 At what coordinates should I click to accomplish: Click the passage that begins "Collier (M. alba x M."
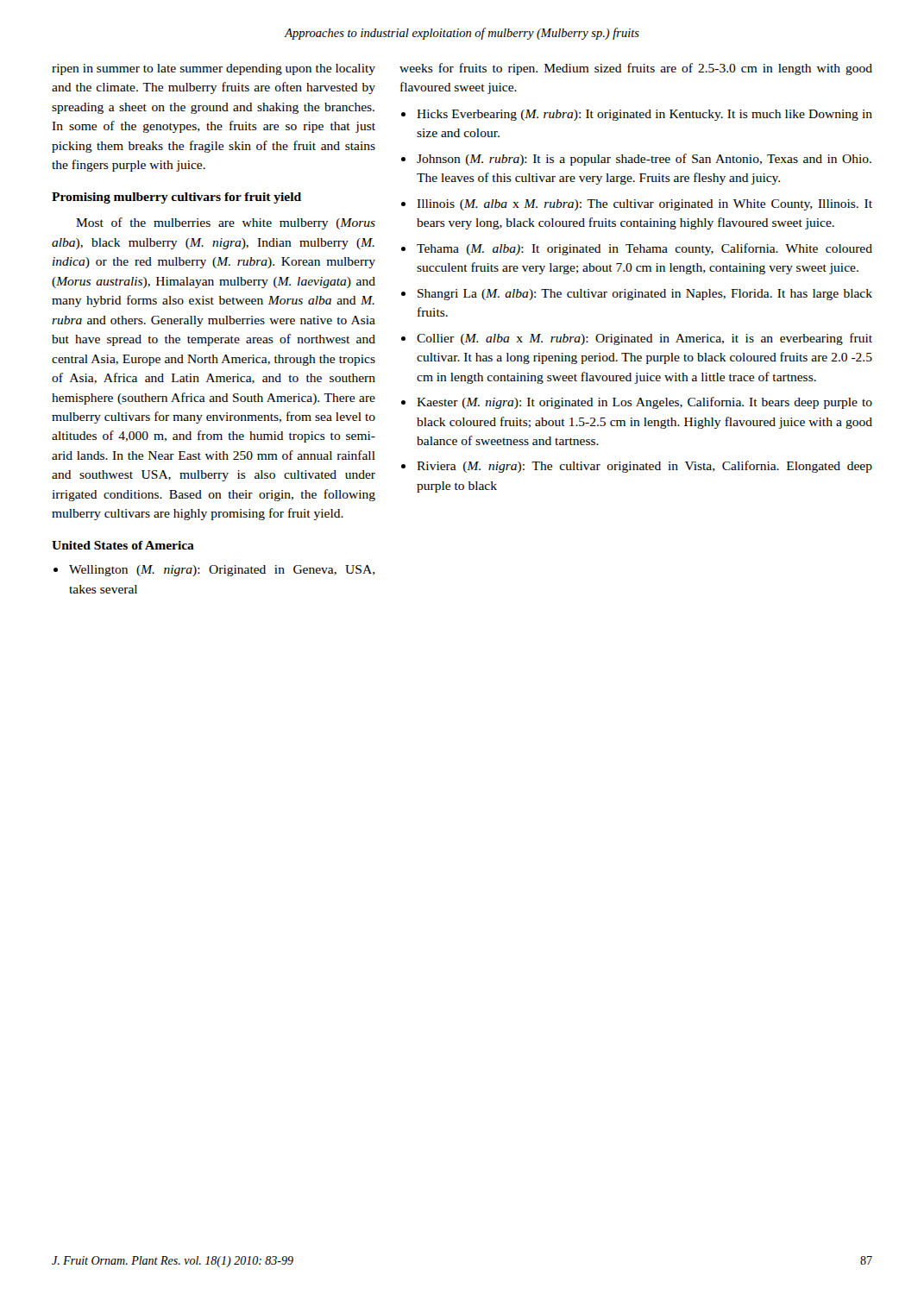644,357
